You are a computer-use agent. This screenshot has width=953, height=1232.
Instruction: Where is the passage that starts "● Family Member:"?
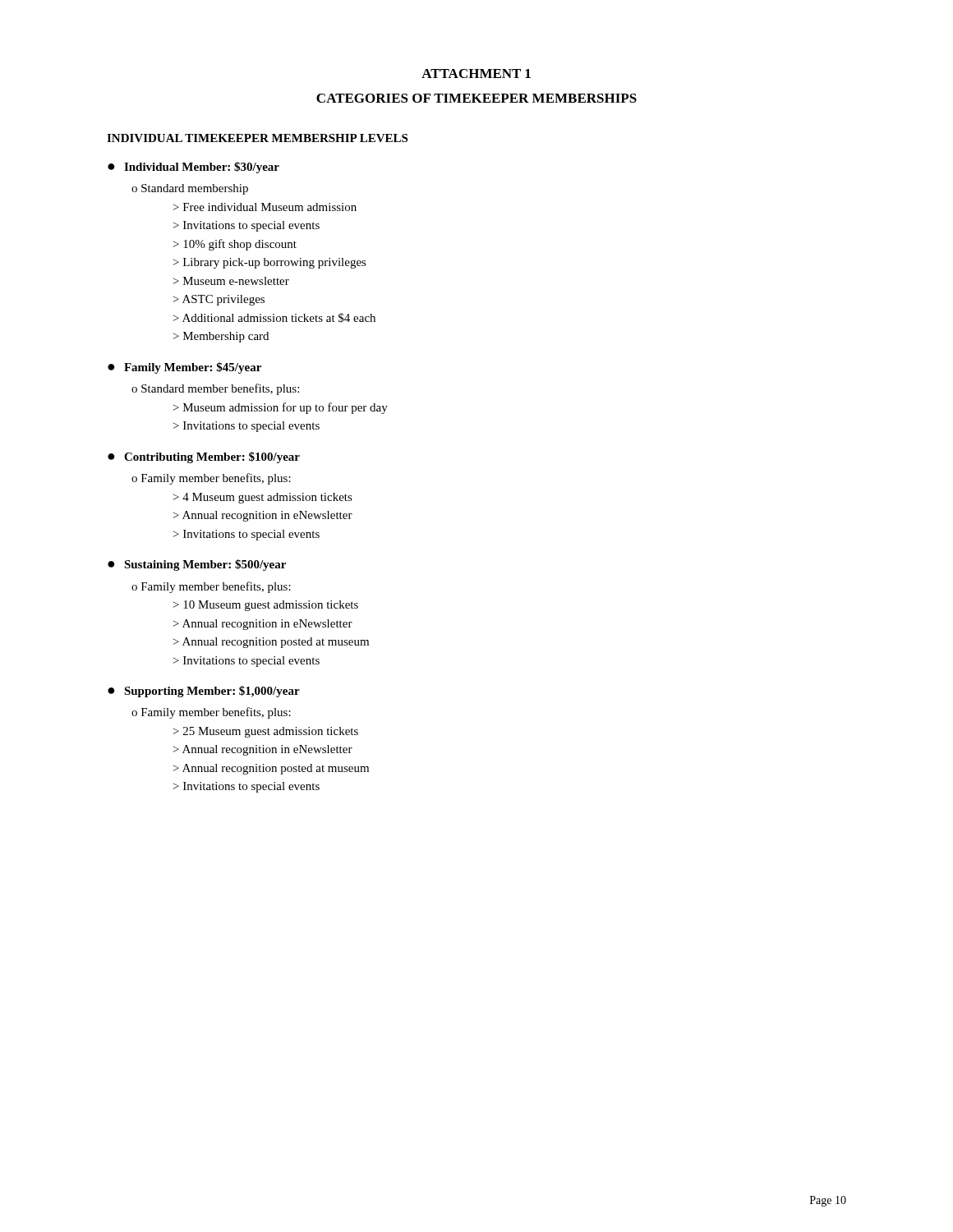184,368
